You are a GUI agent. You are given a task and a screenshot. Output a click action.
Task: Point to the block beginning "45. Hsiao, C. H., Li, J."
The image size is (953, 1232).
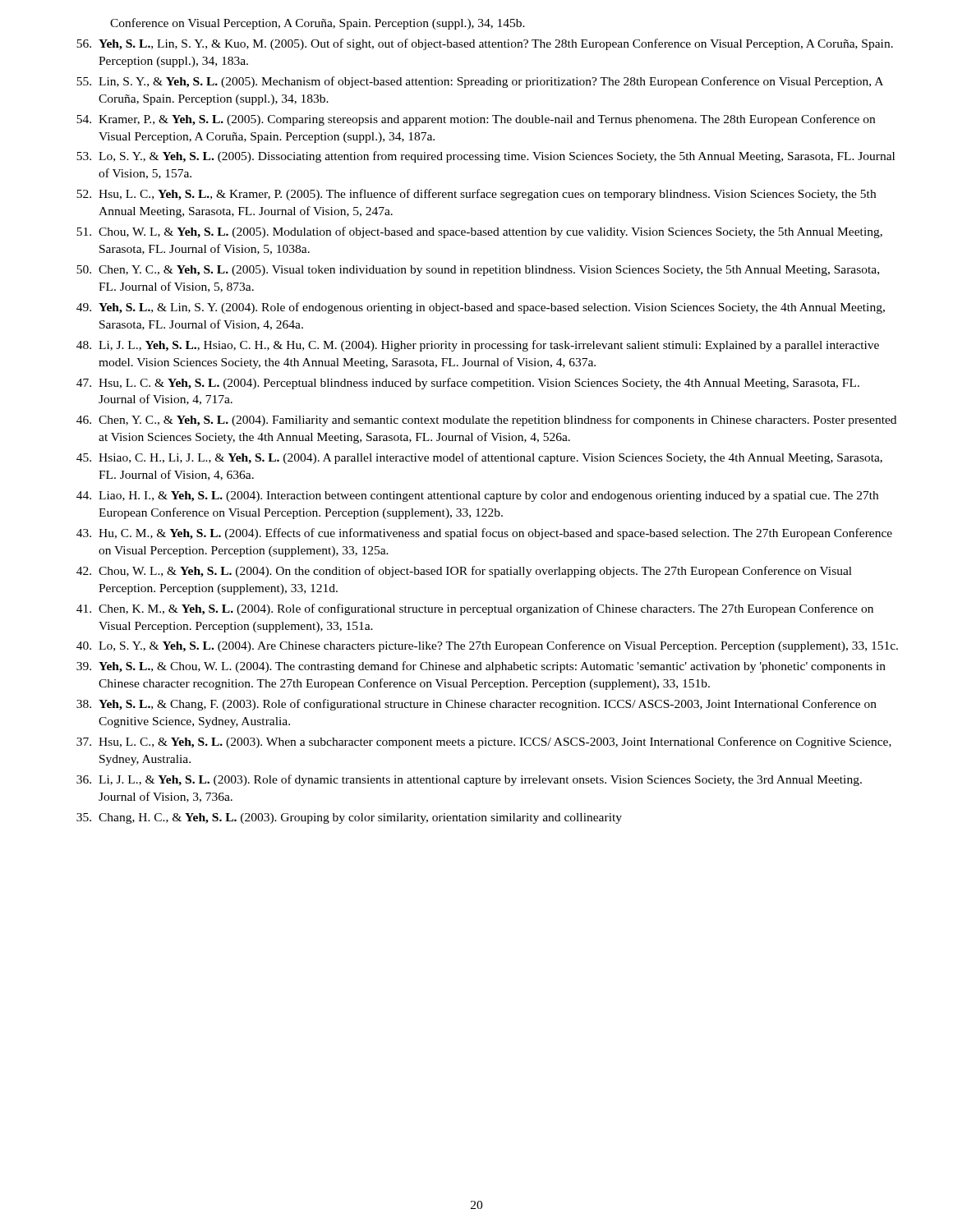click(483, 467)
